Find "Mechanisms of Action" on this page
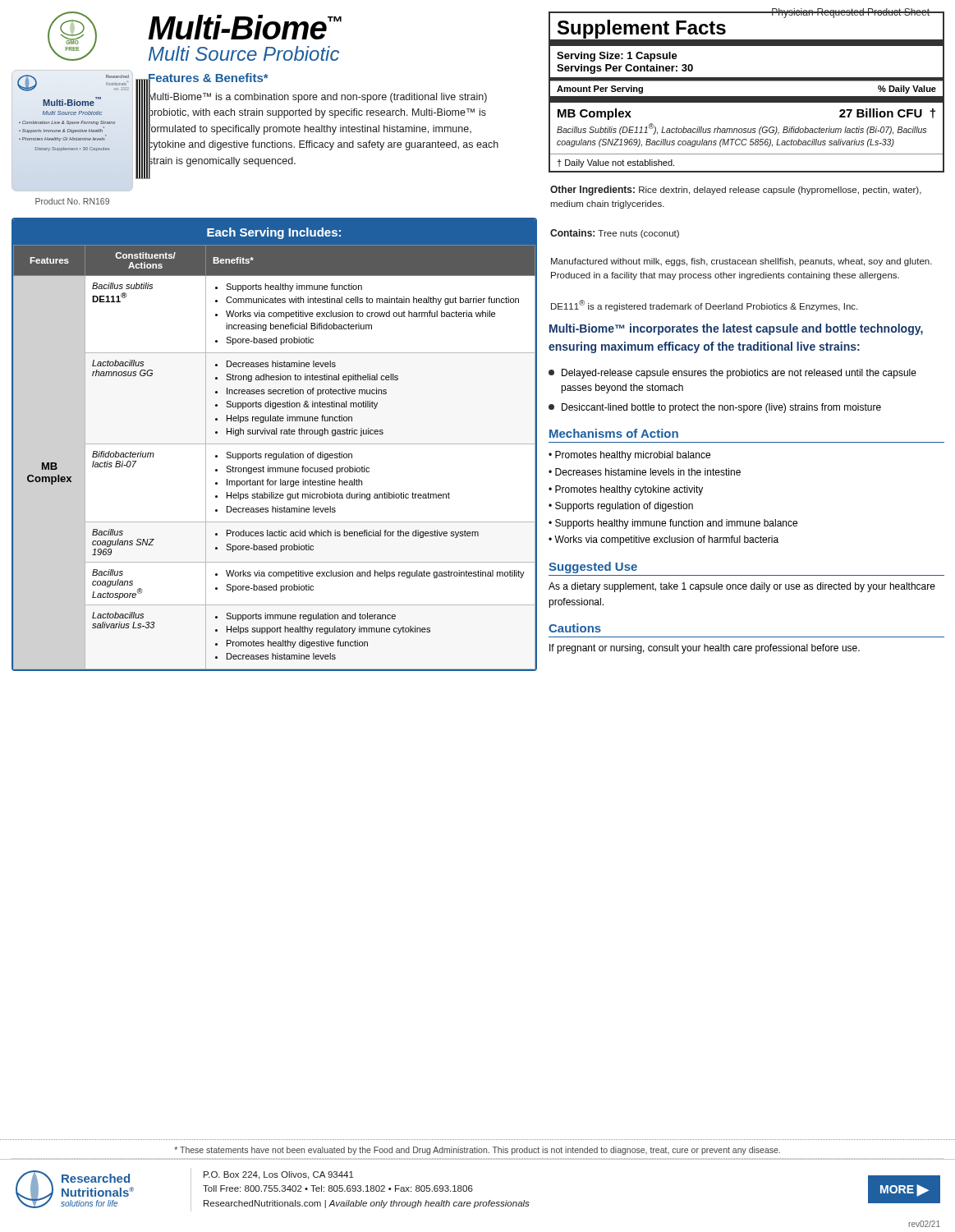Viewport: 955px width, 1232px height. (x=614, y=434)
